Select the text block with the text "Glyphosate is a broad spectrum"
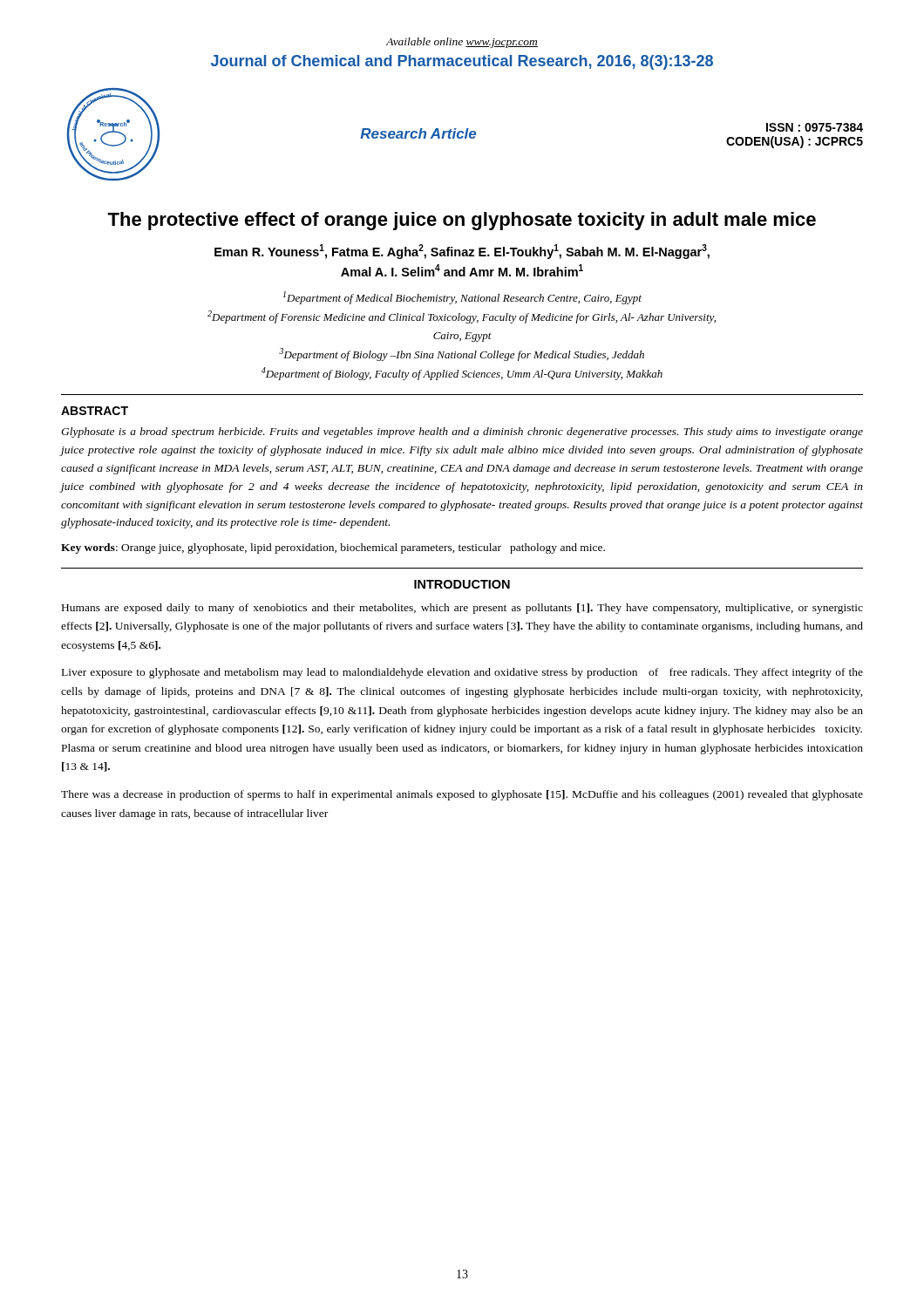The height and width of the screenshot is (1308, 924). point(462,477)
